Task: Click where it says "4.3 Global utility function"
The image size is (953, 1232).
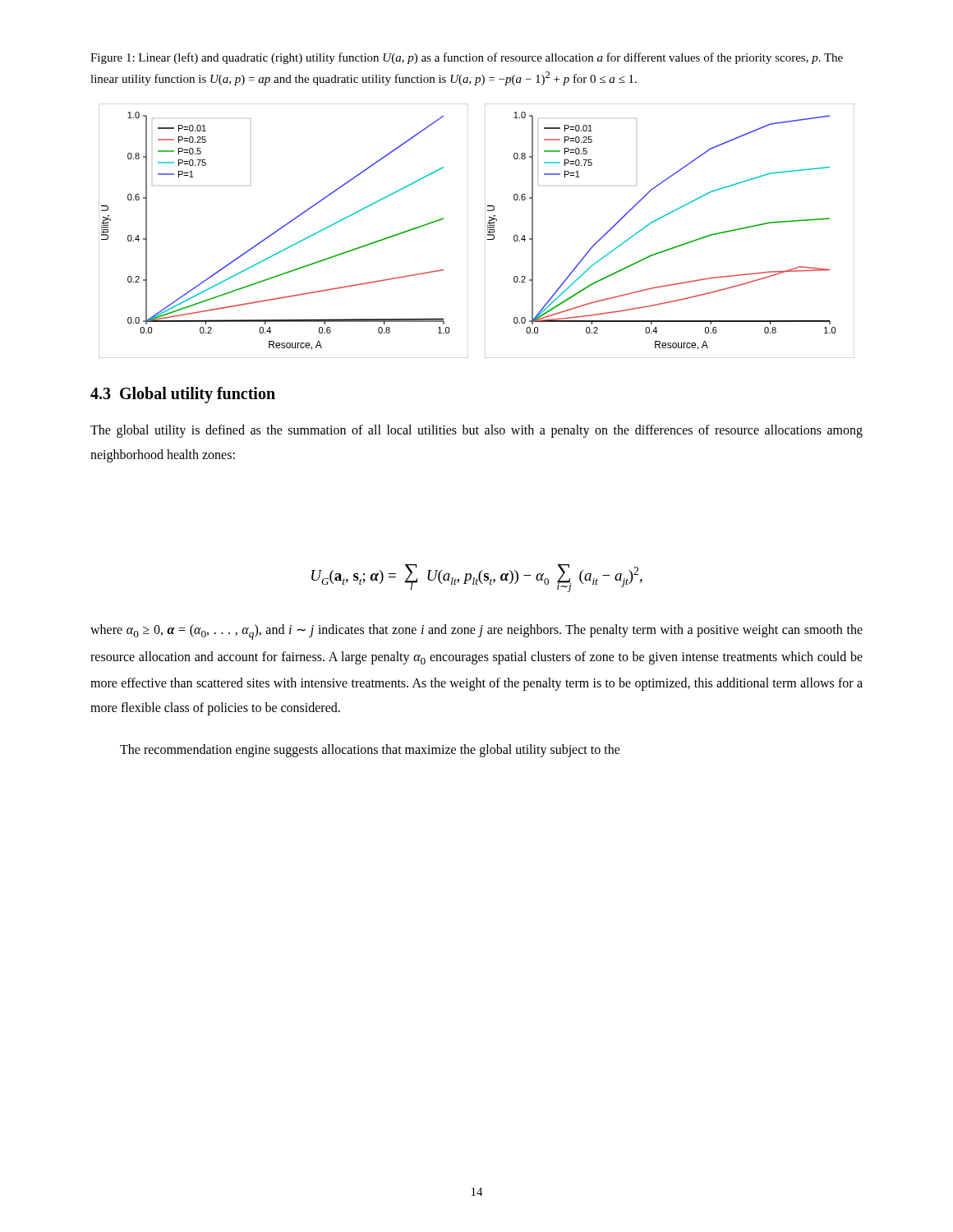Action: click(x=183, y=393)
